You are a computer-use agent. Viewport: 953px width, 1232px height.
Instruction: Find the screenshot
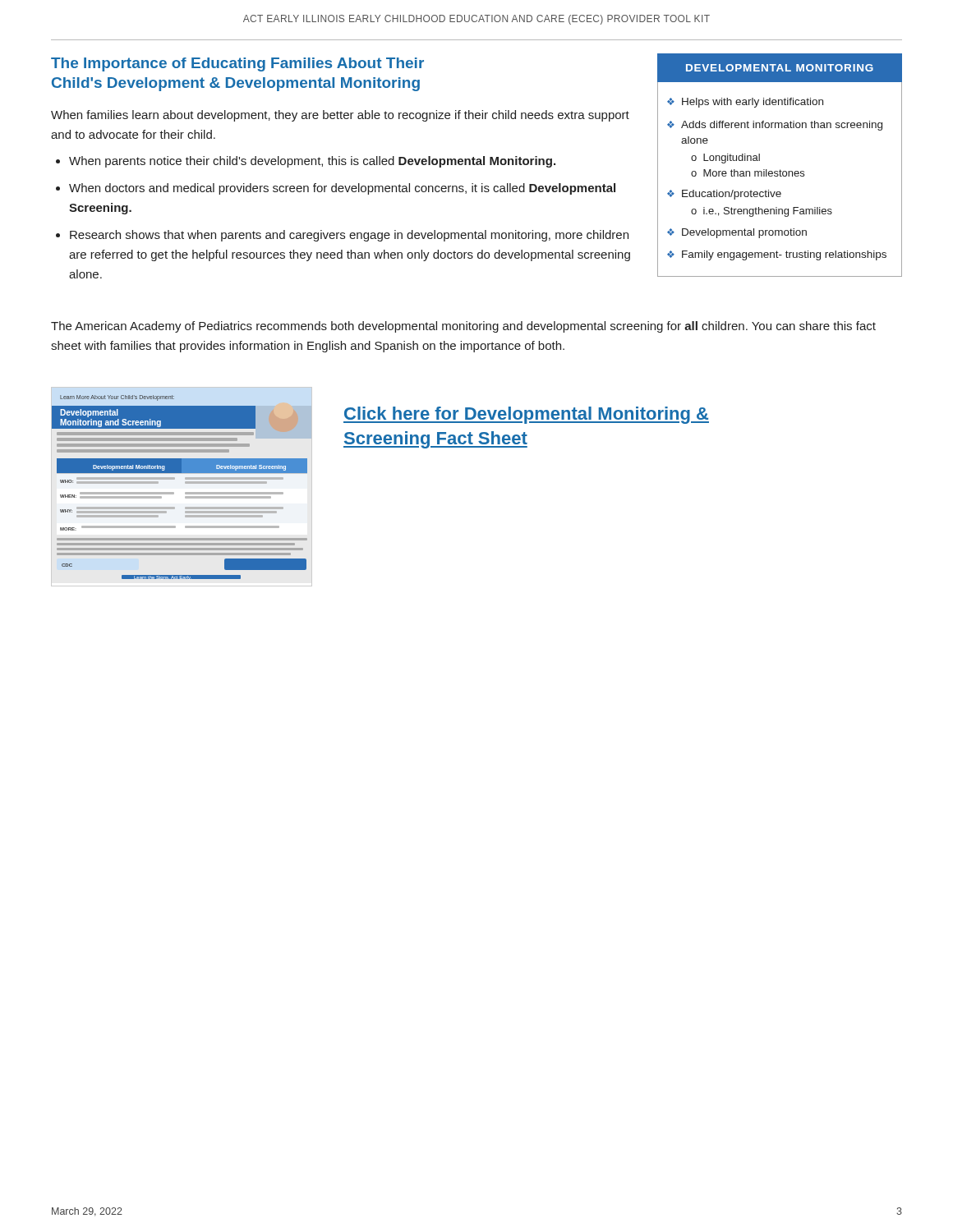[x=182, y=487]
